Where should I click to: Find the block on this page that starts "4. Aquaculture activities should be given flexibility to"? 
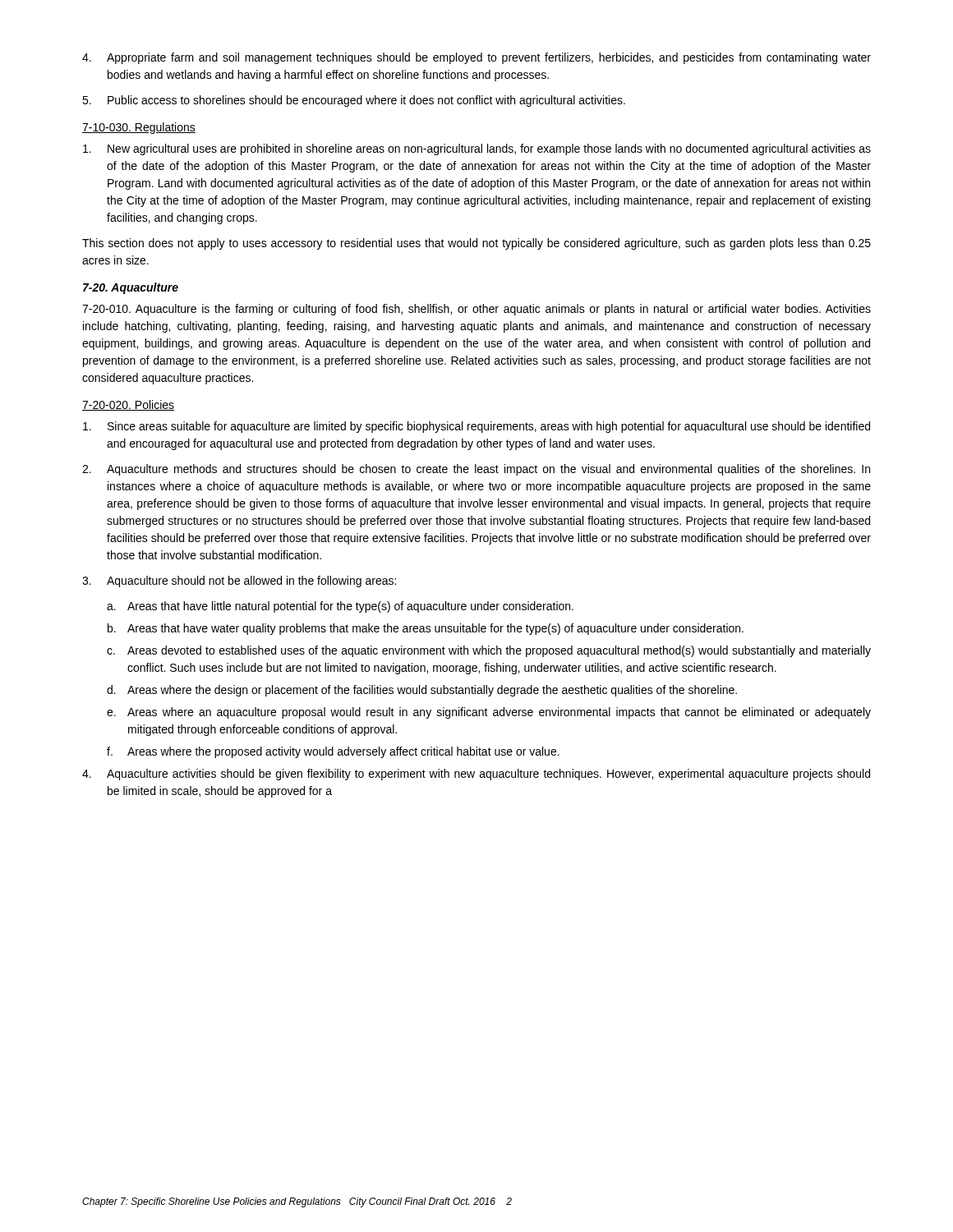click(x=476, y=783)
